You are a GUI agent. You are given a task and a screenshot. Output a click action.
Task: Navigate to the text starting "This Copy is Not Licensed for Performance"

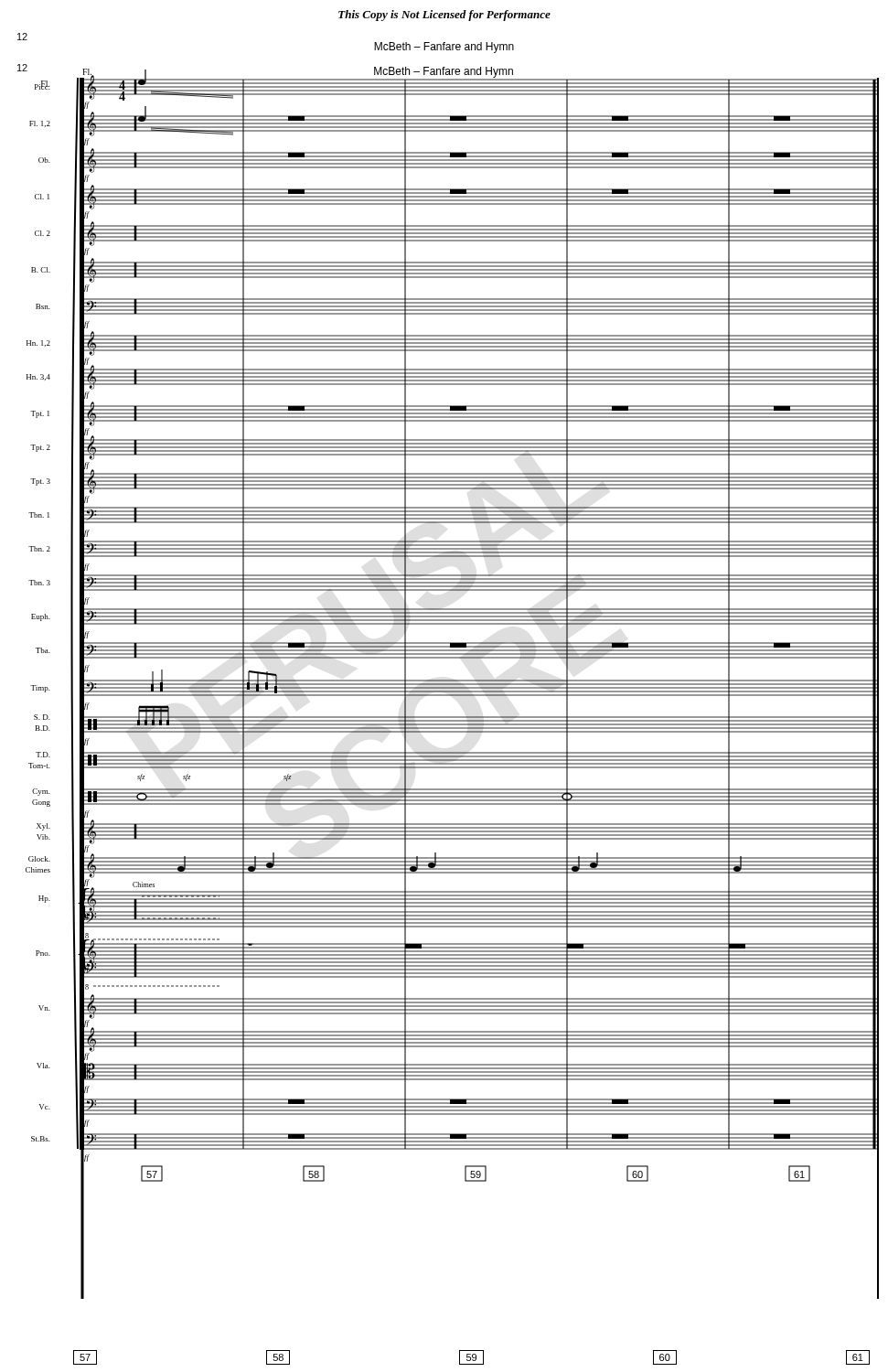(444, 14)
